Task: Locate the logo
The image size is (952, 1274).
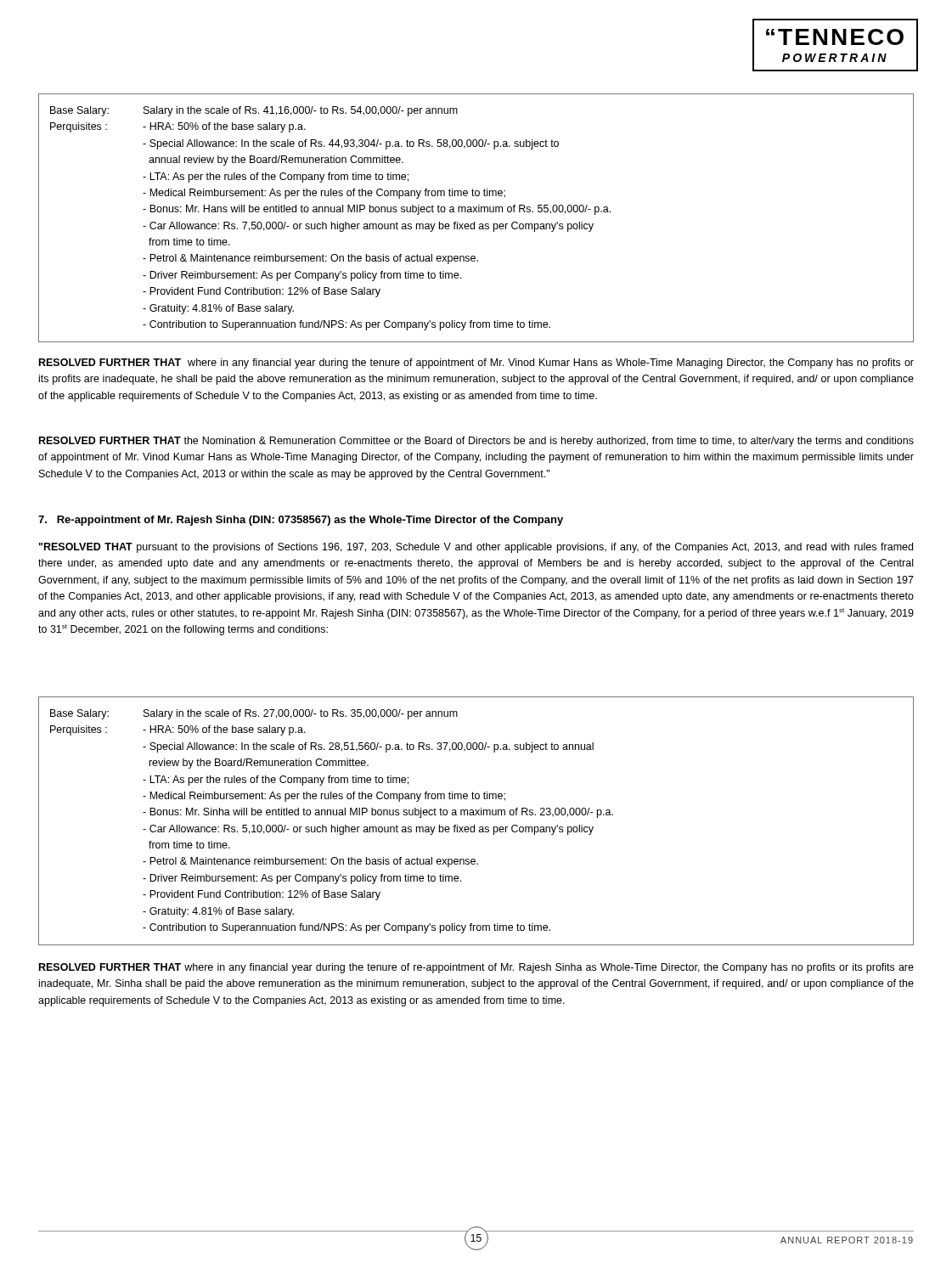Action: [835, 45]
